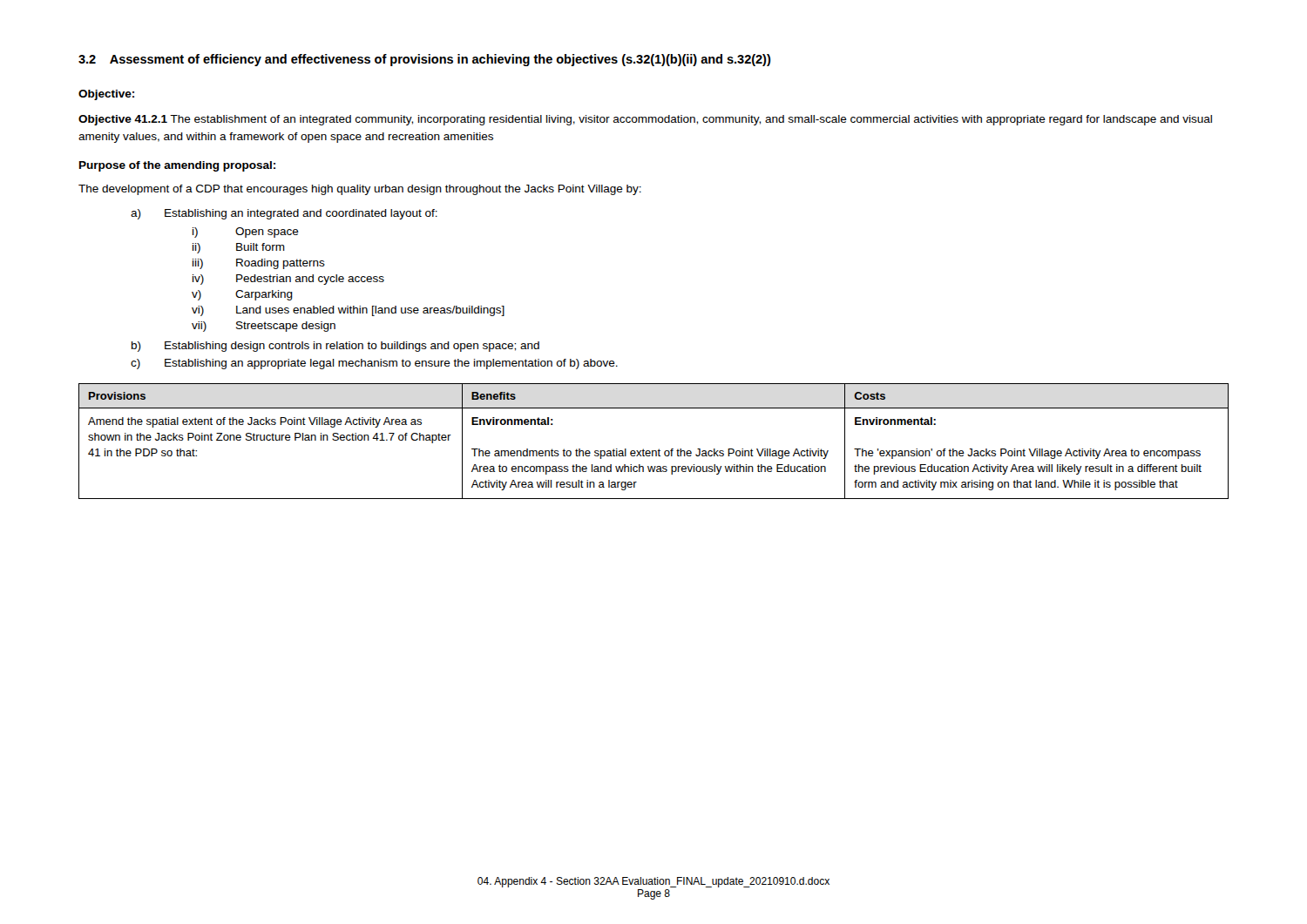Locate the element starting "3.2 Assessment of efficiency and effectiveness of provisions"
The width and height of the screenshot is (1307, 924).
425,59
